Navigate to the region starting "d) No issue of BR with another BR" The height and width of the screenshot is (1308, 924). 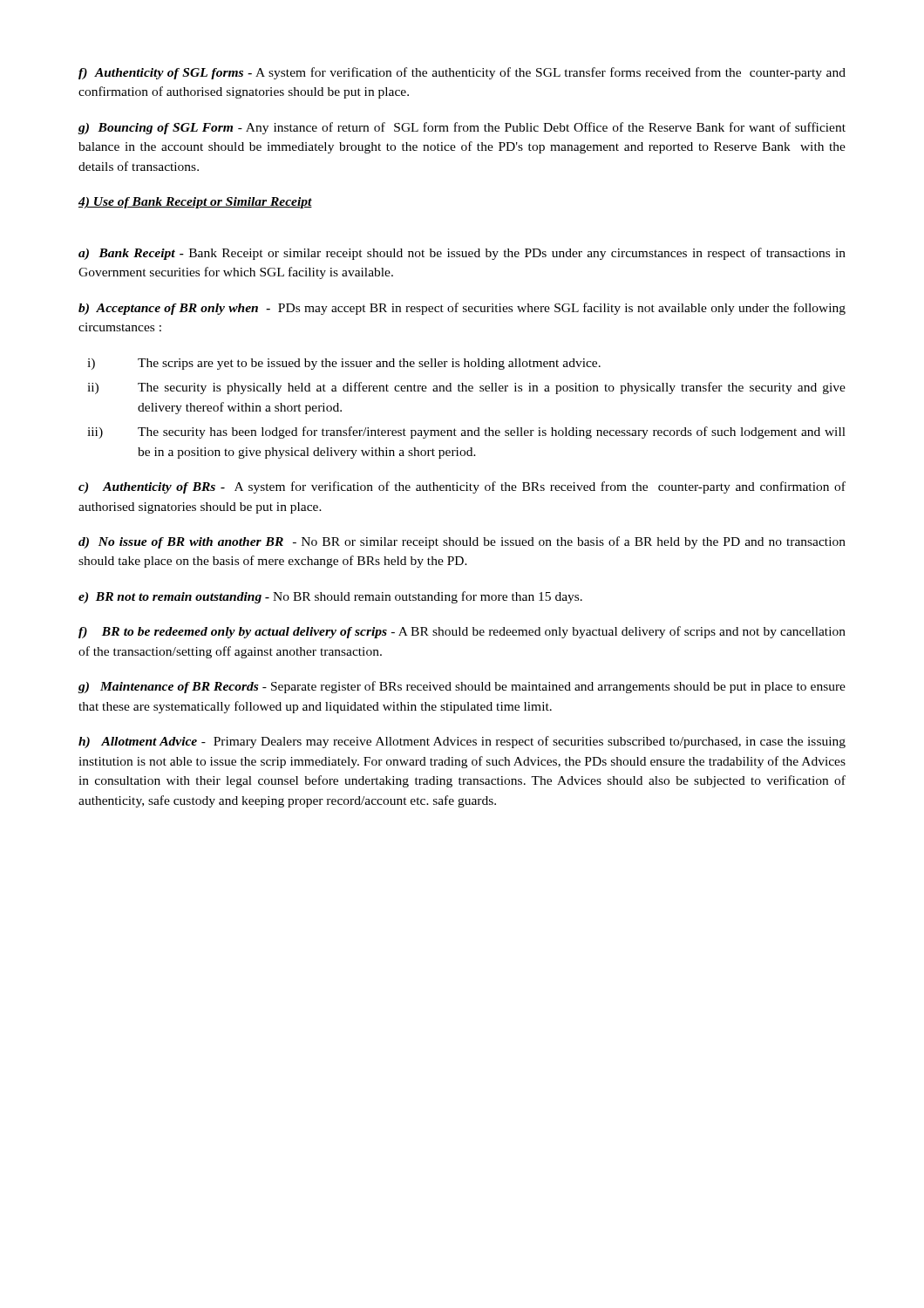coord(462,551)
